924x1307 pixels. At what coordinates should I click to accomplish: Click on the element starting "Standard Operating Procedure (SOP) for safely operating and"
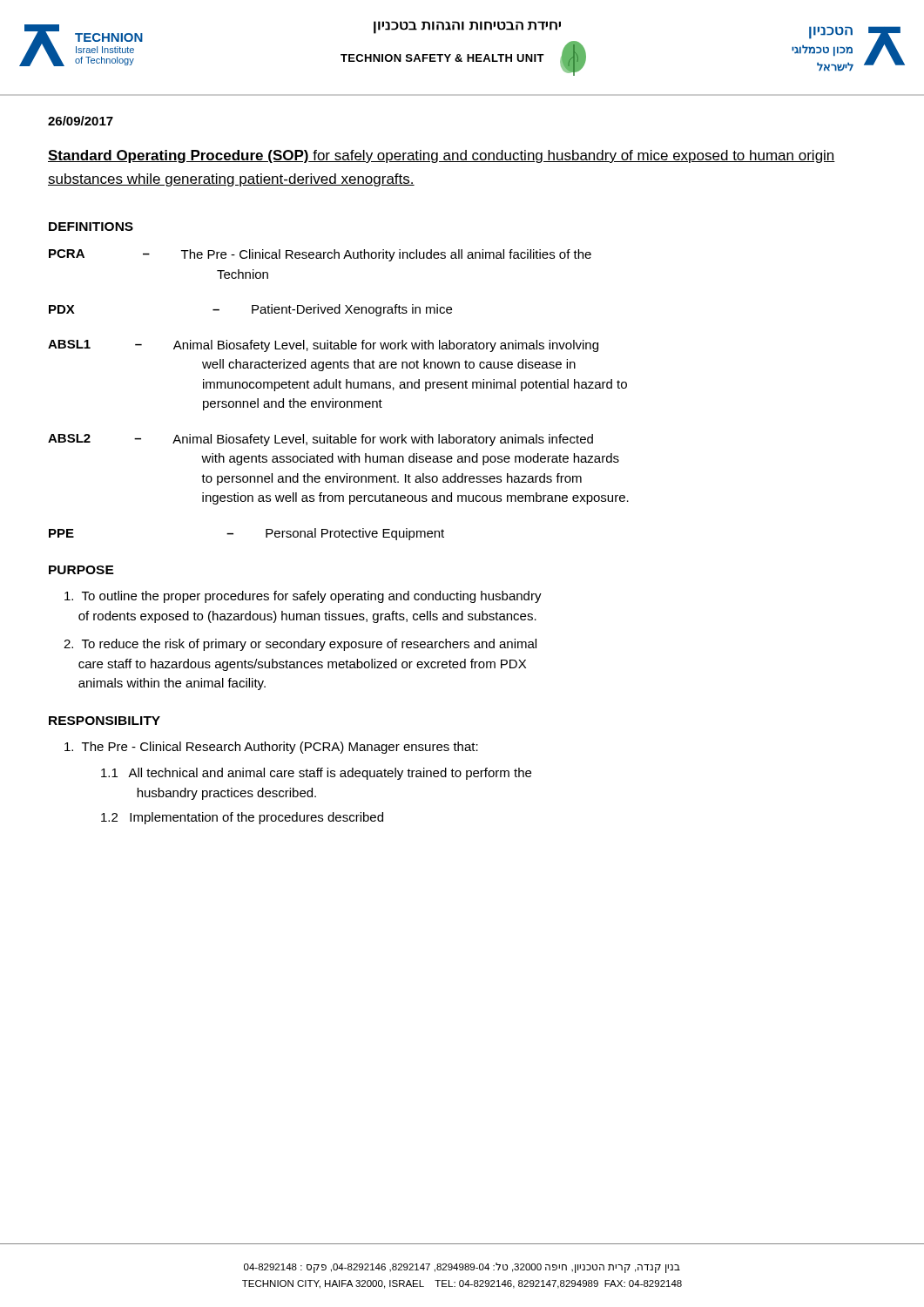pyautogui.click(x=441, y=167)
